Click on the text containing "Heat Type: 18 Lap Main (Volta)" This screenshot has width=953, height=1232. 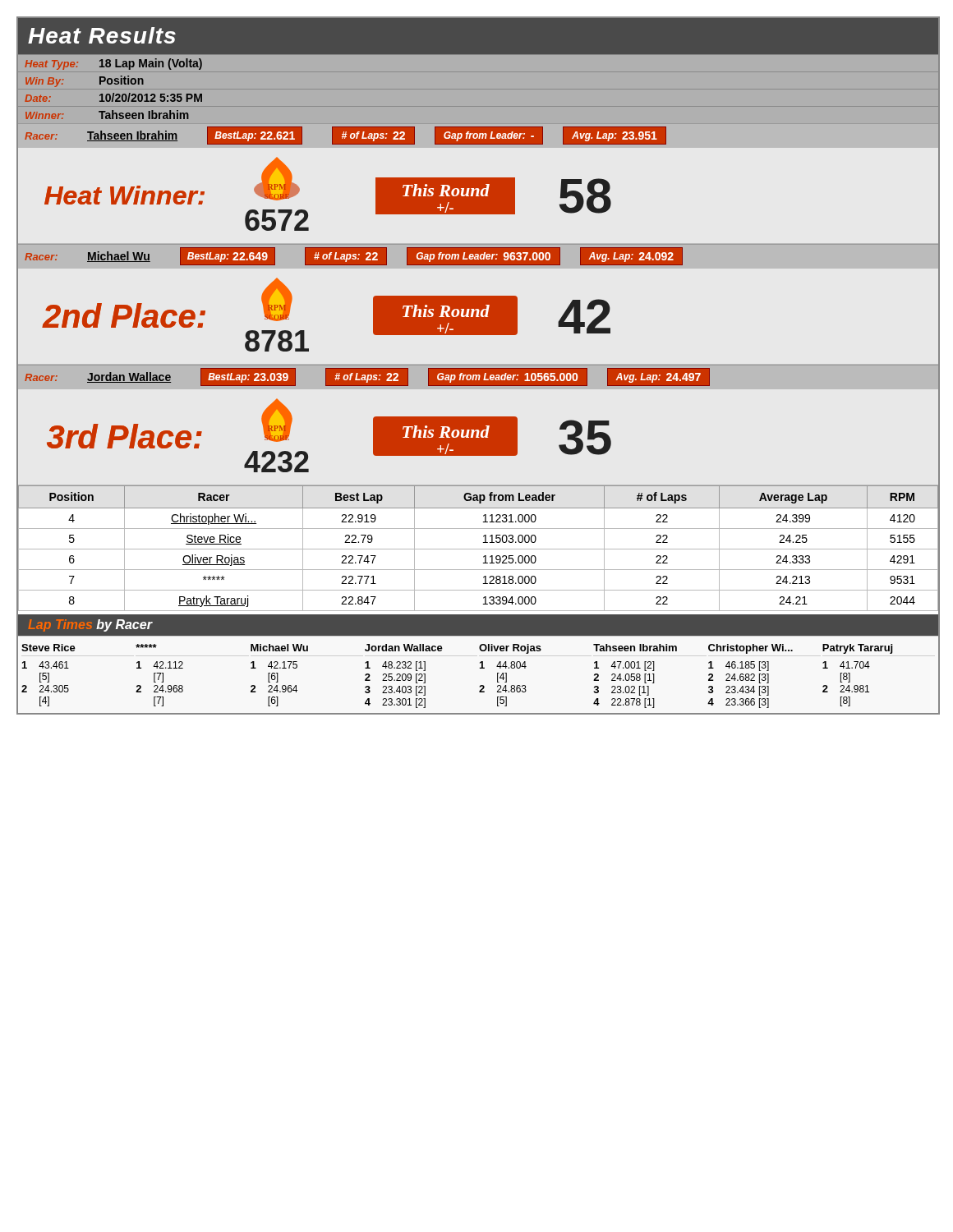coord(114,63)
